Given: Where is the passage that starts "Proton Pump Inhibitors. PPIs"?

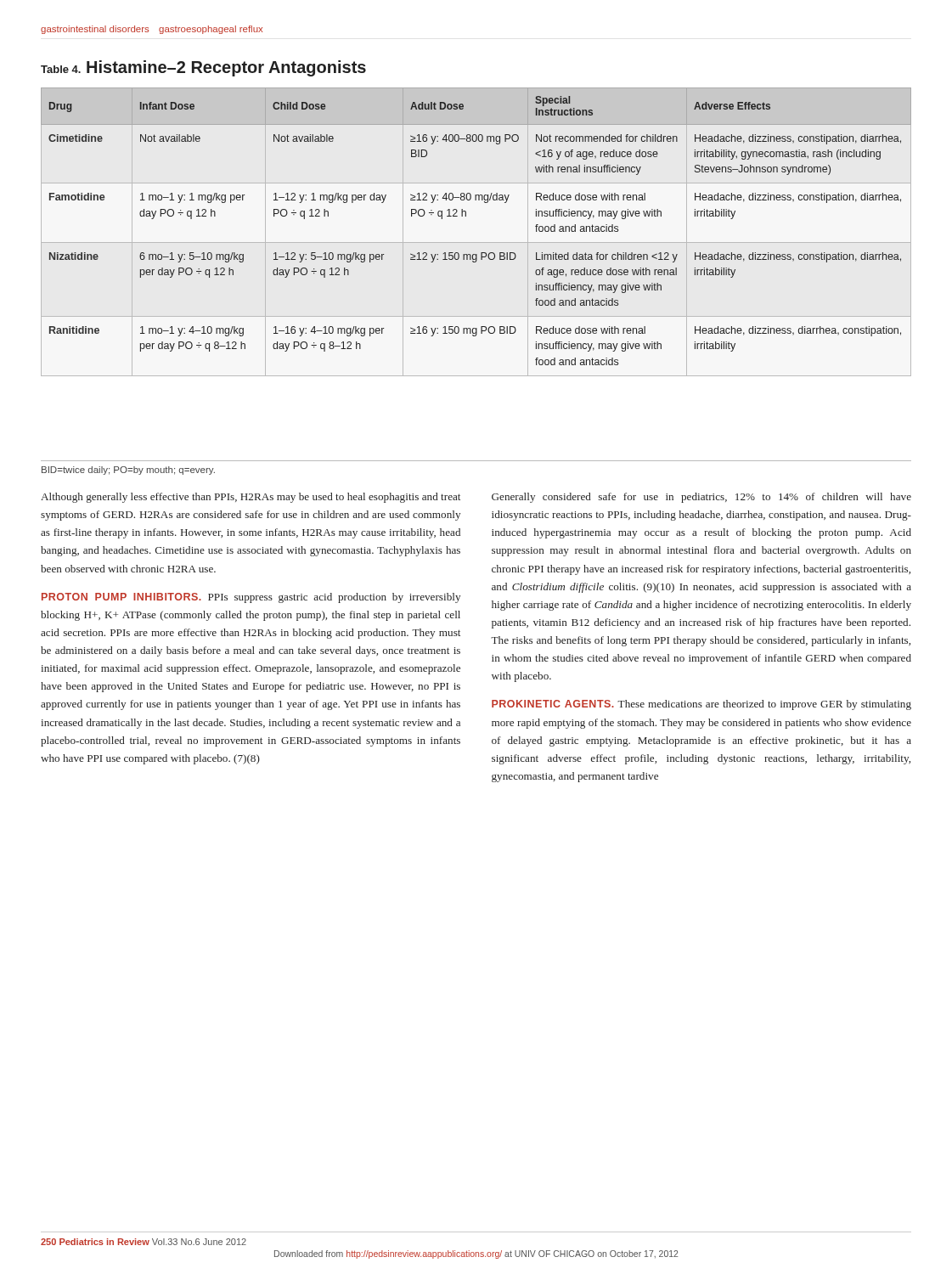Looking at the screenshot, I should pyautogui.click(x=251, y=677).
